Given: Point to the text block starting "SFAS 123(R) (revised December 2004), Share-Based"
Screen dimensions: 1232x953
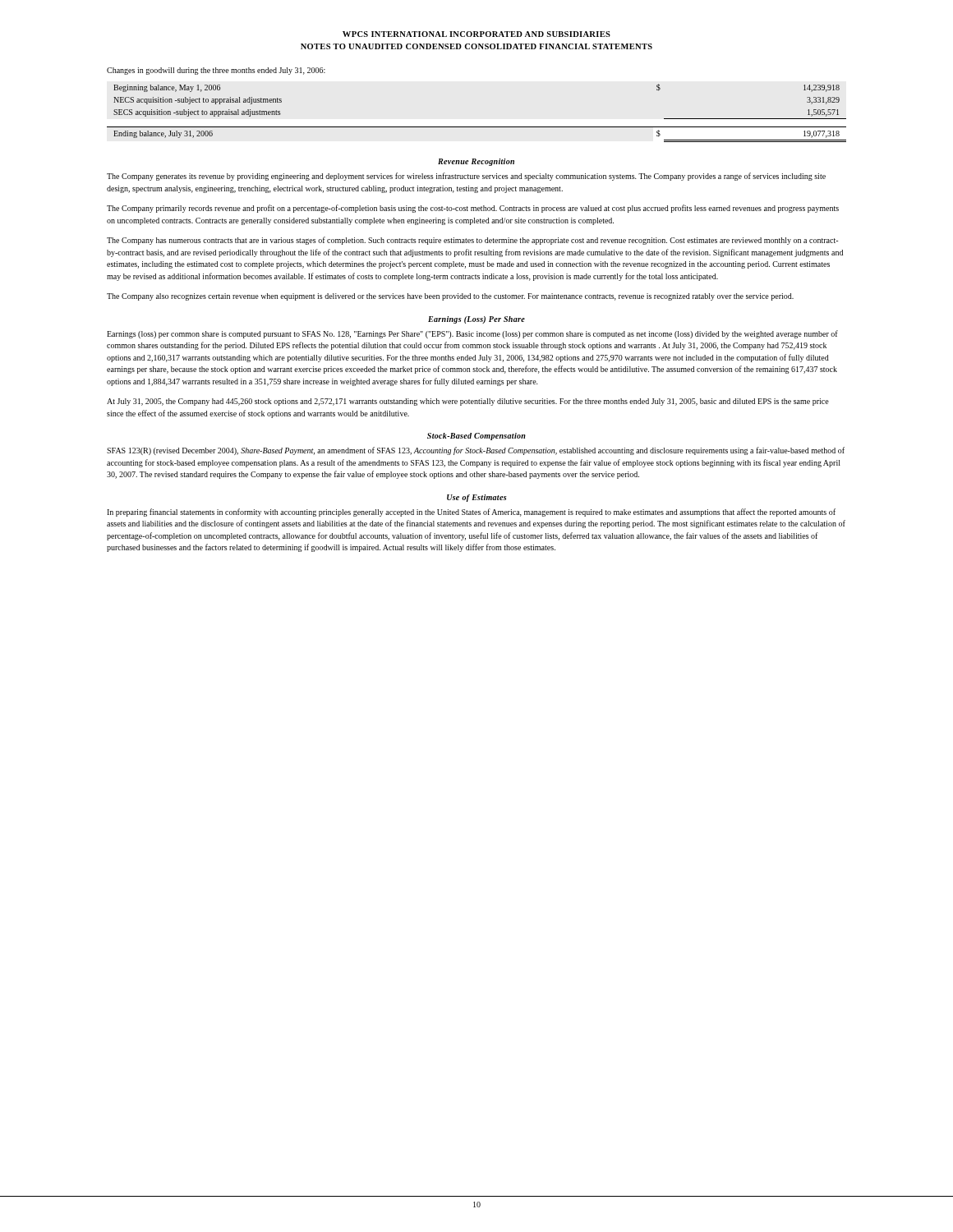Looking at the screenshot, I should 476,462.
